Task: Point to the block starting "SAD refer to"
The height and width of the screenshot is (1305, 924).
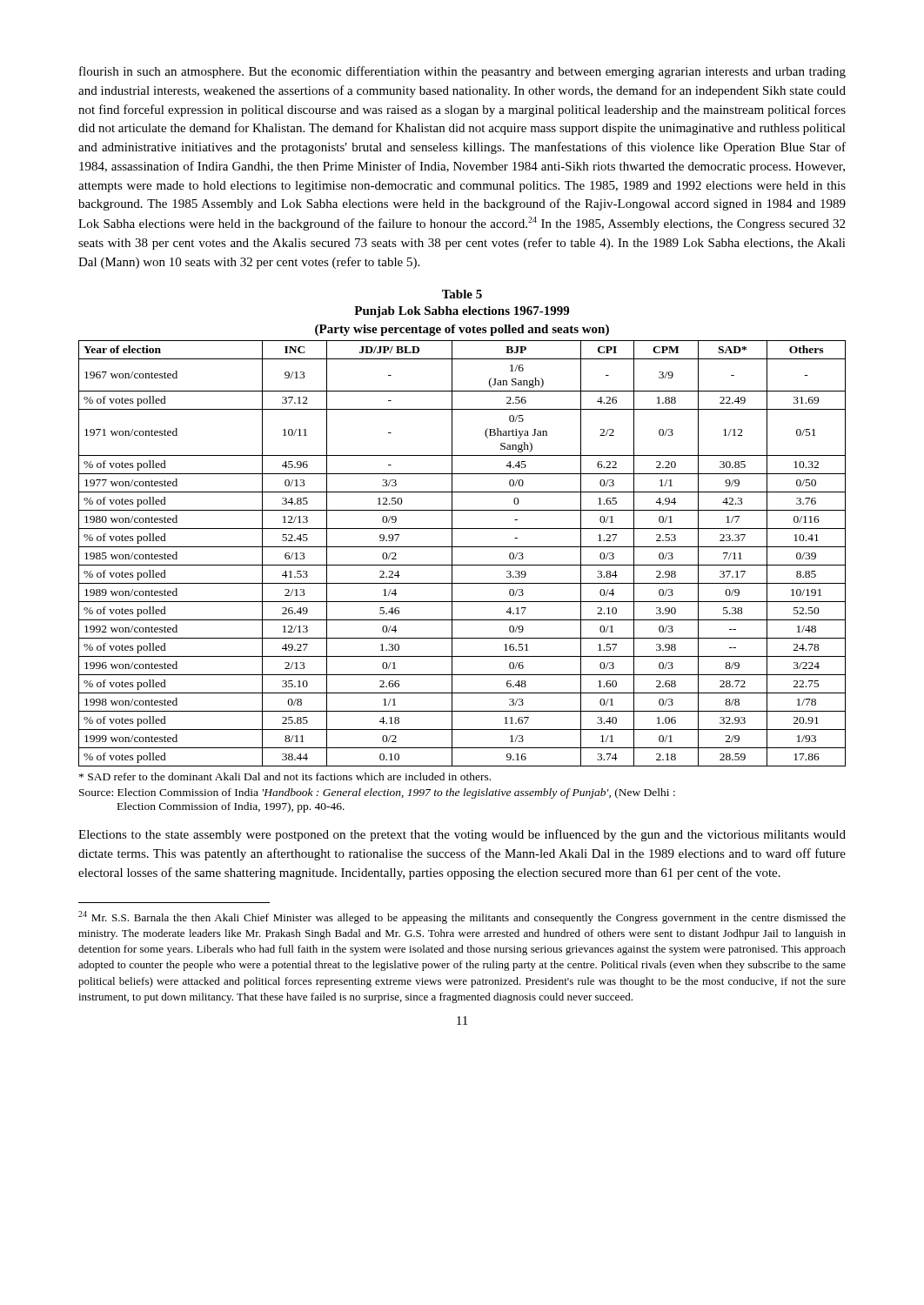Action: point(285,777)
